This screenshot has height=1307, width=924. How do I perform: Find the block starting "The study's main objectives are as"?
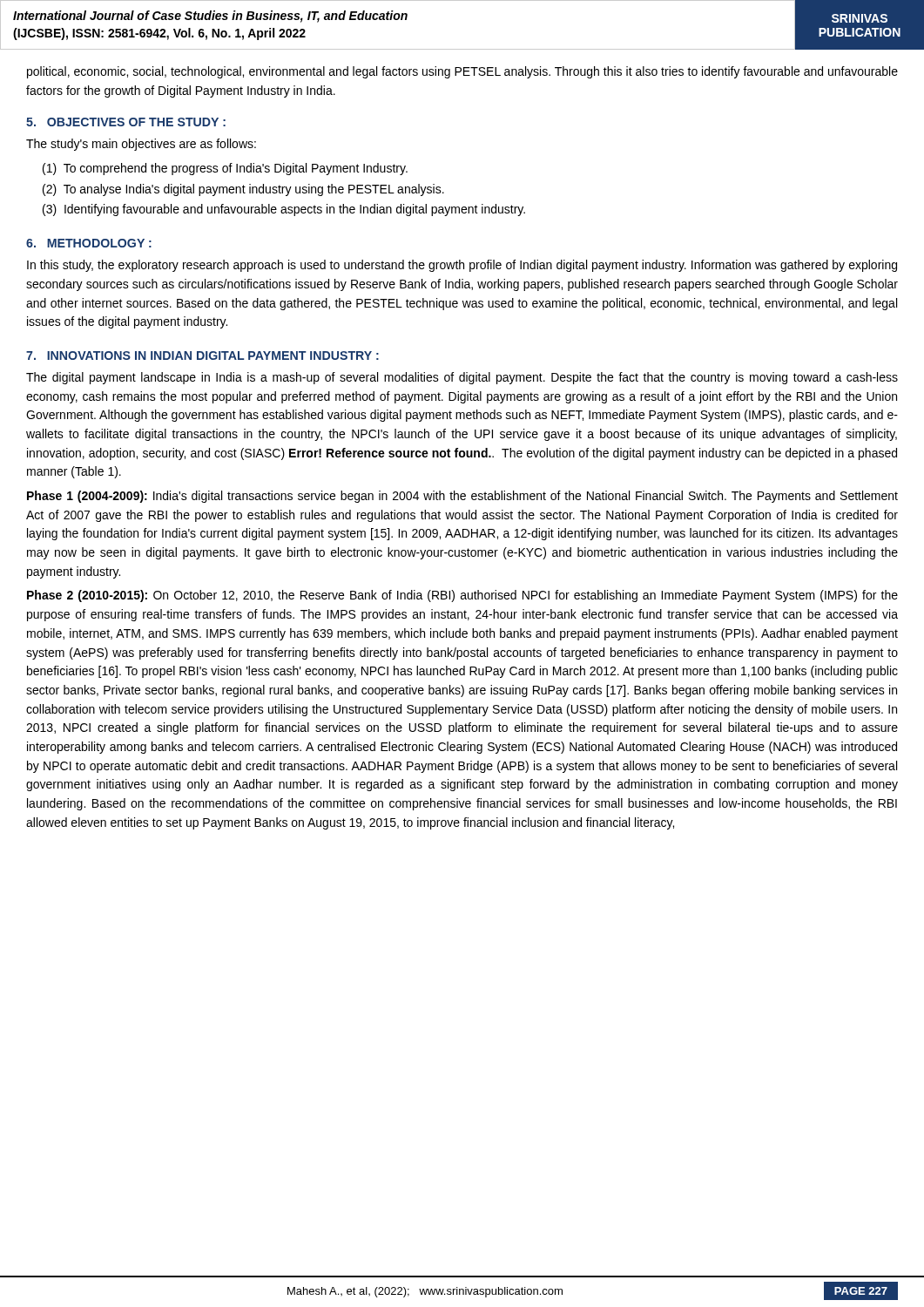pos(142,144)
